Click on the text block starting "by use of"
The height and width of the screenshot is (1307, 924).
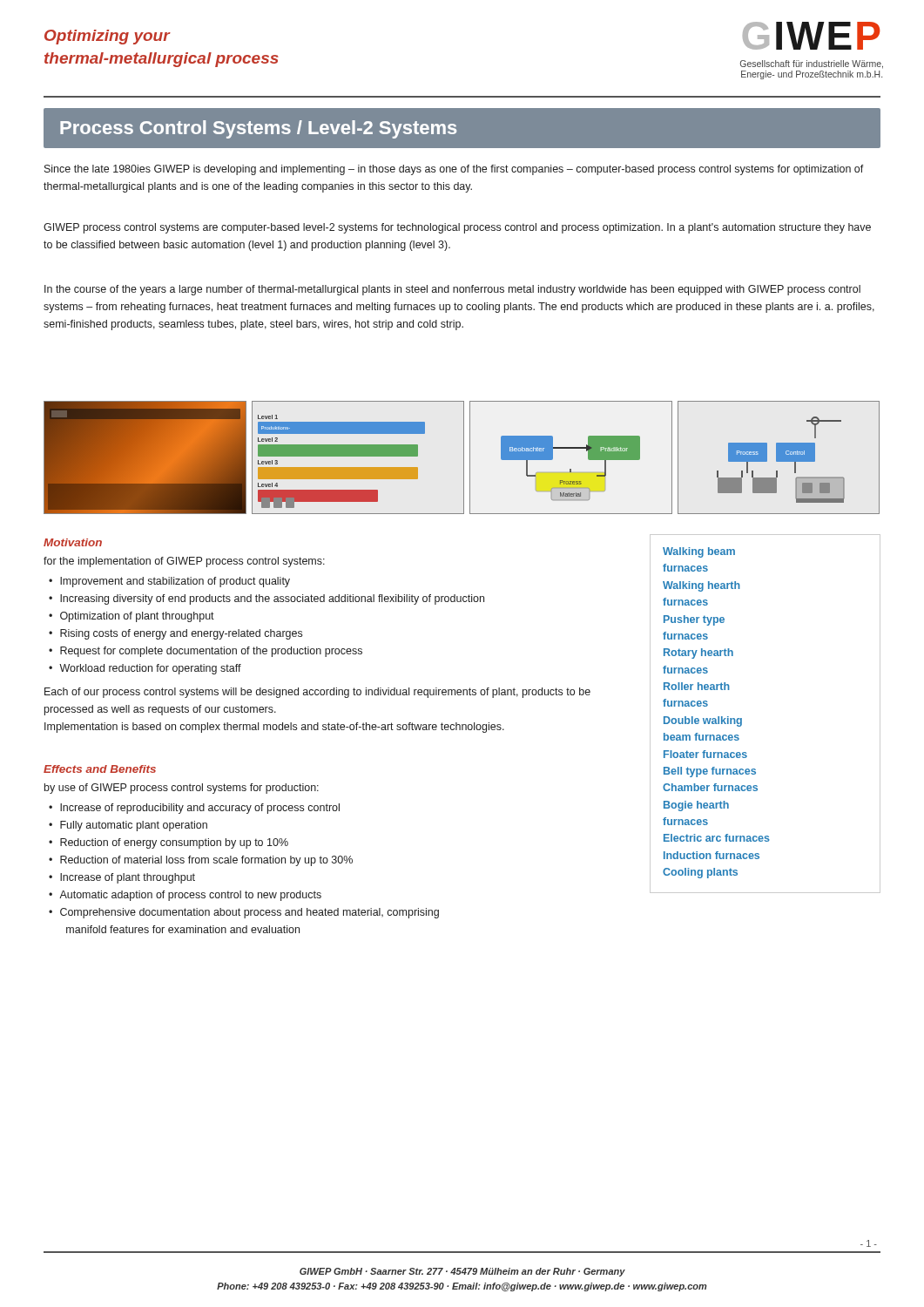coord(181,788)
